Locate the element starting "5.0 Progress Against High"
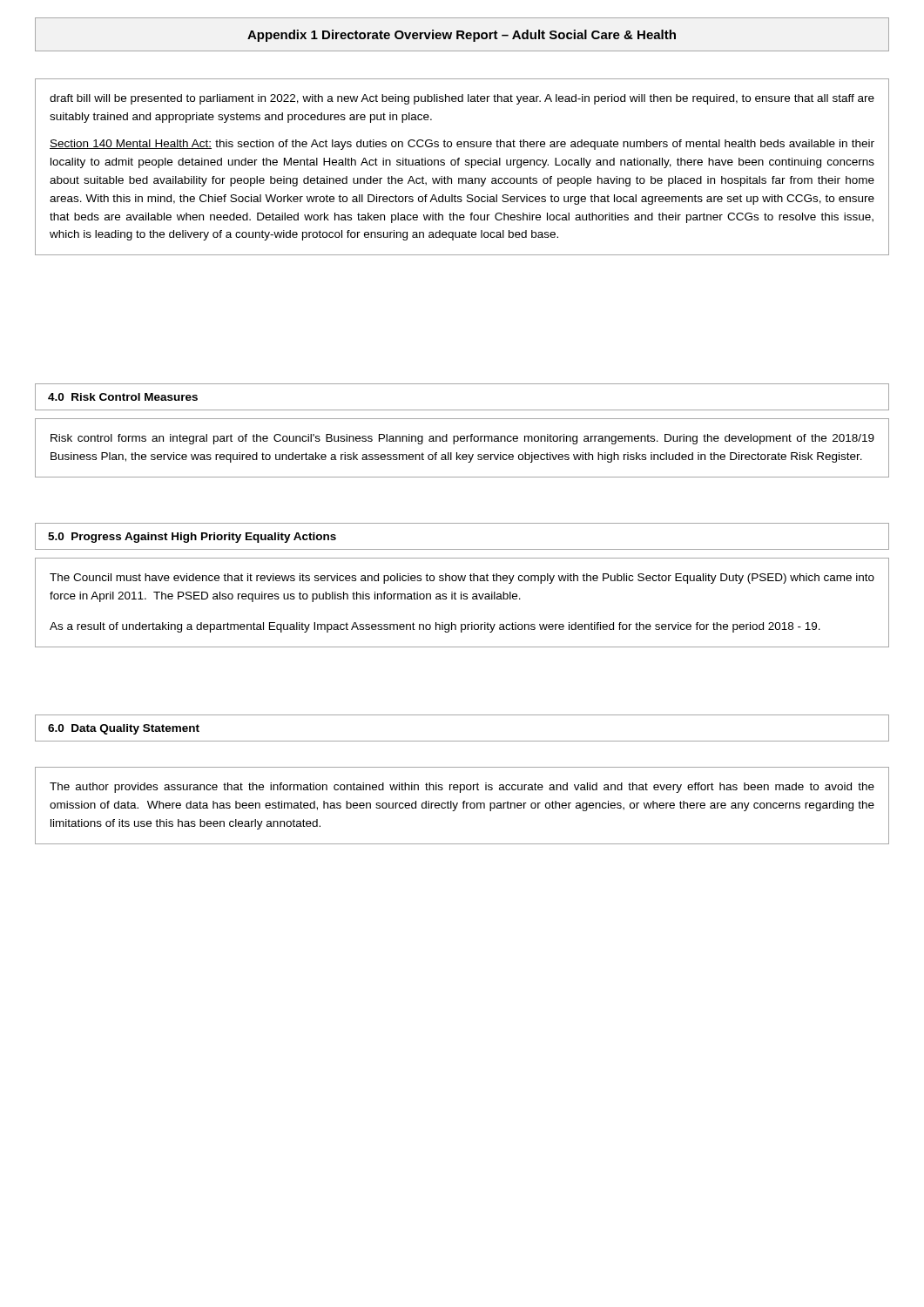 pyautogui.click(x=192, y=536)
